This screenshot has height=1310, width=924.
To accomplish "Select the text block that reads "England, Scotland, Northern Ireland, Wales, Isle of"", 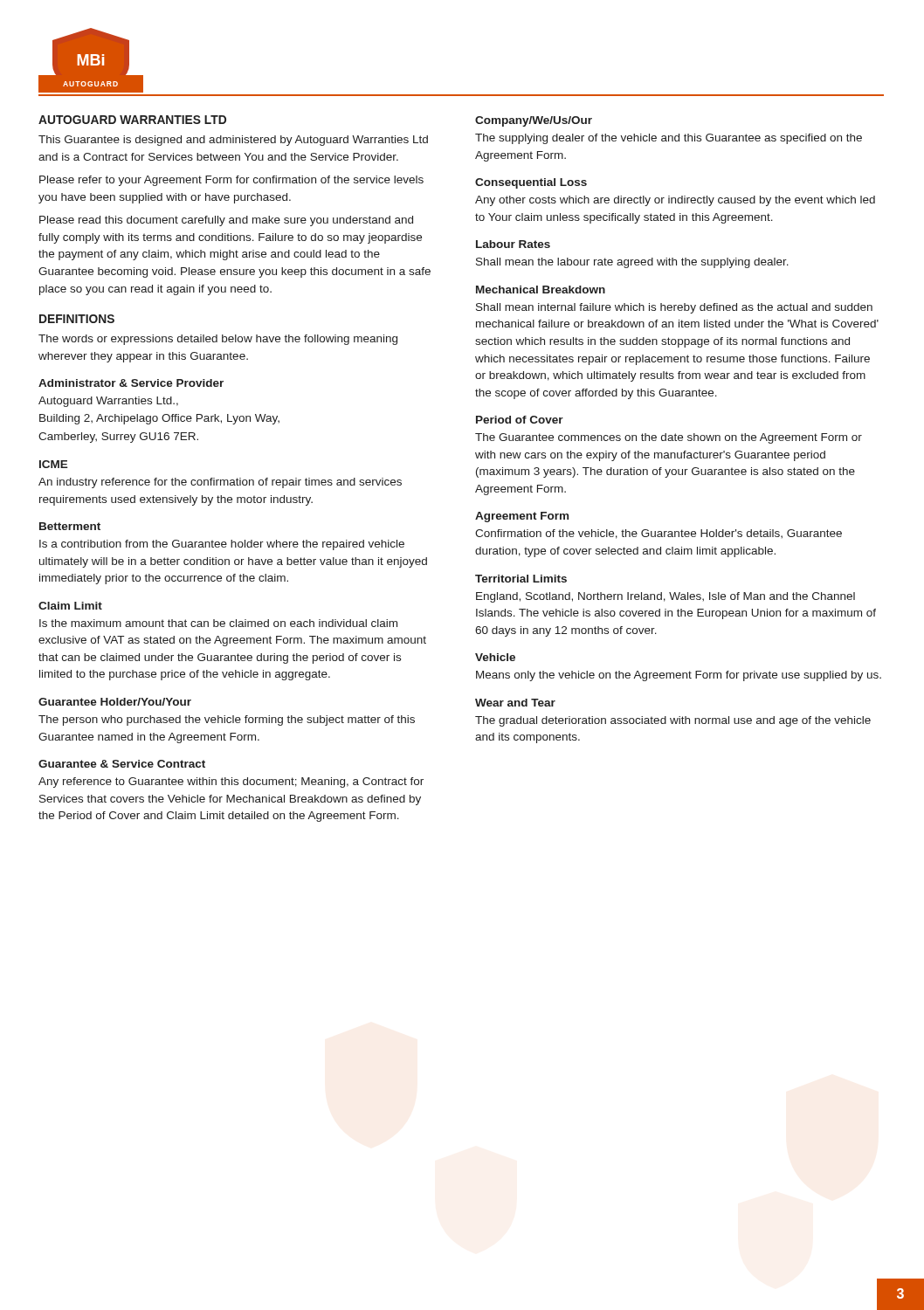I will (x=676, y=613).
